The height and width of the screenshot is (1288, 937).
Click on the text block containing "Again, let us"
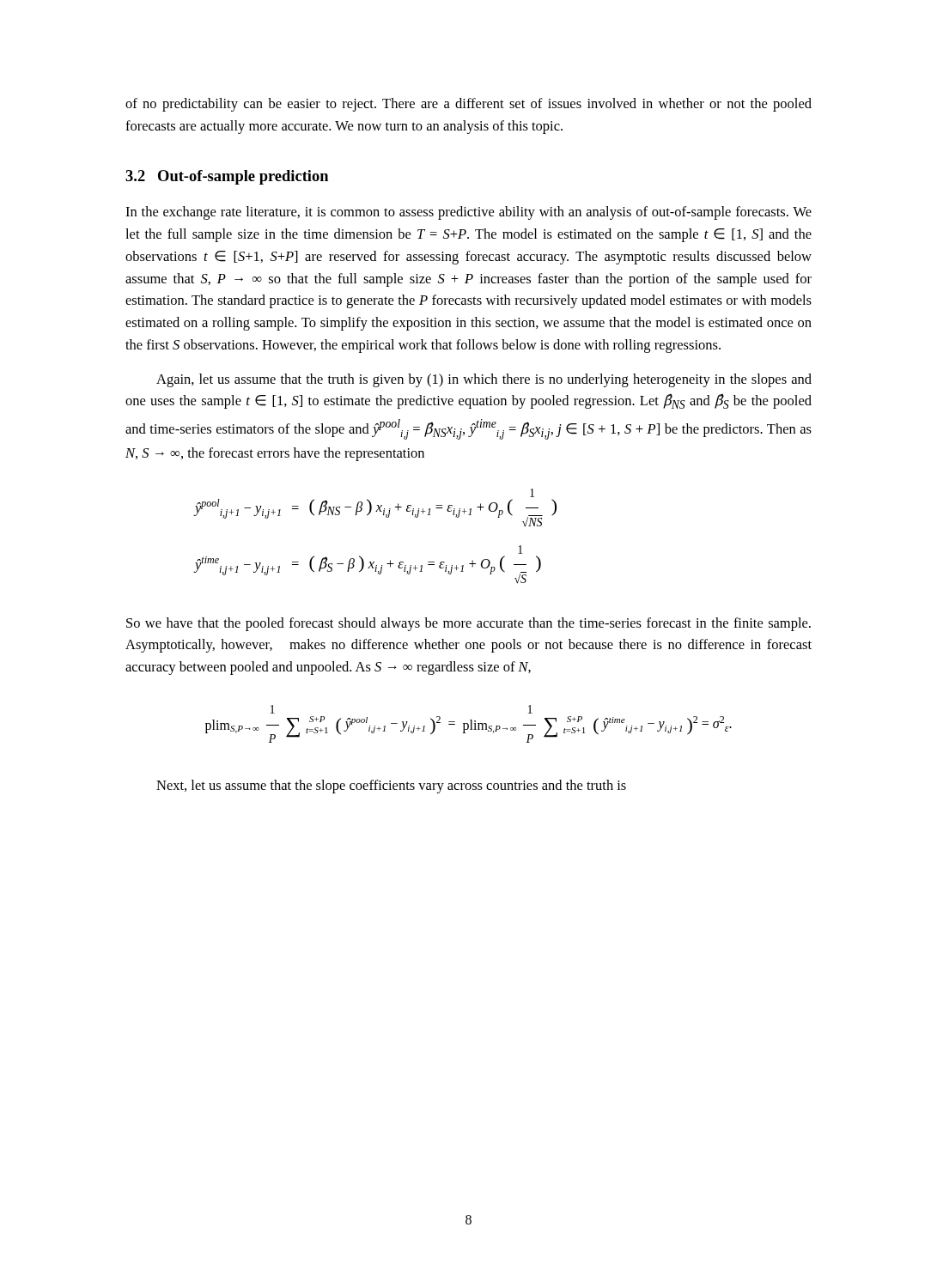point(468,416)
